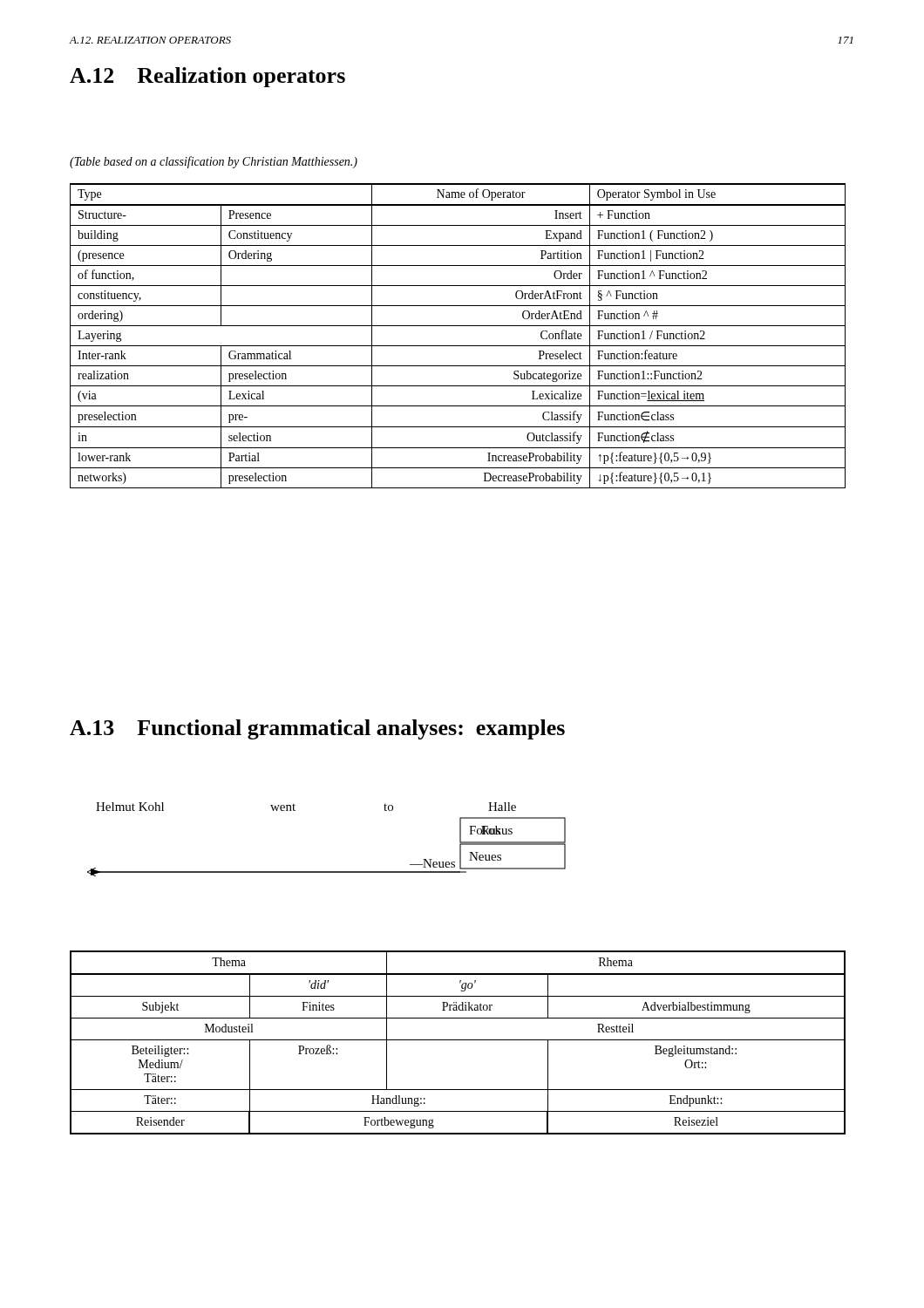The width and height of the screenshot is (924, 1308).
Task: Find the table that mentions "Beteiligter:: Medium/ Täter::"
Action: 458,1042
